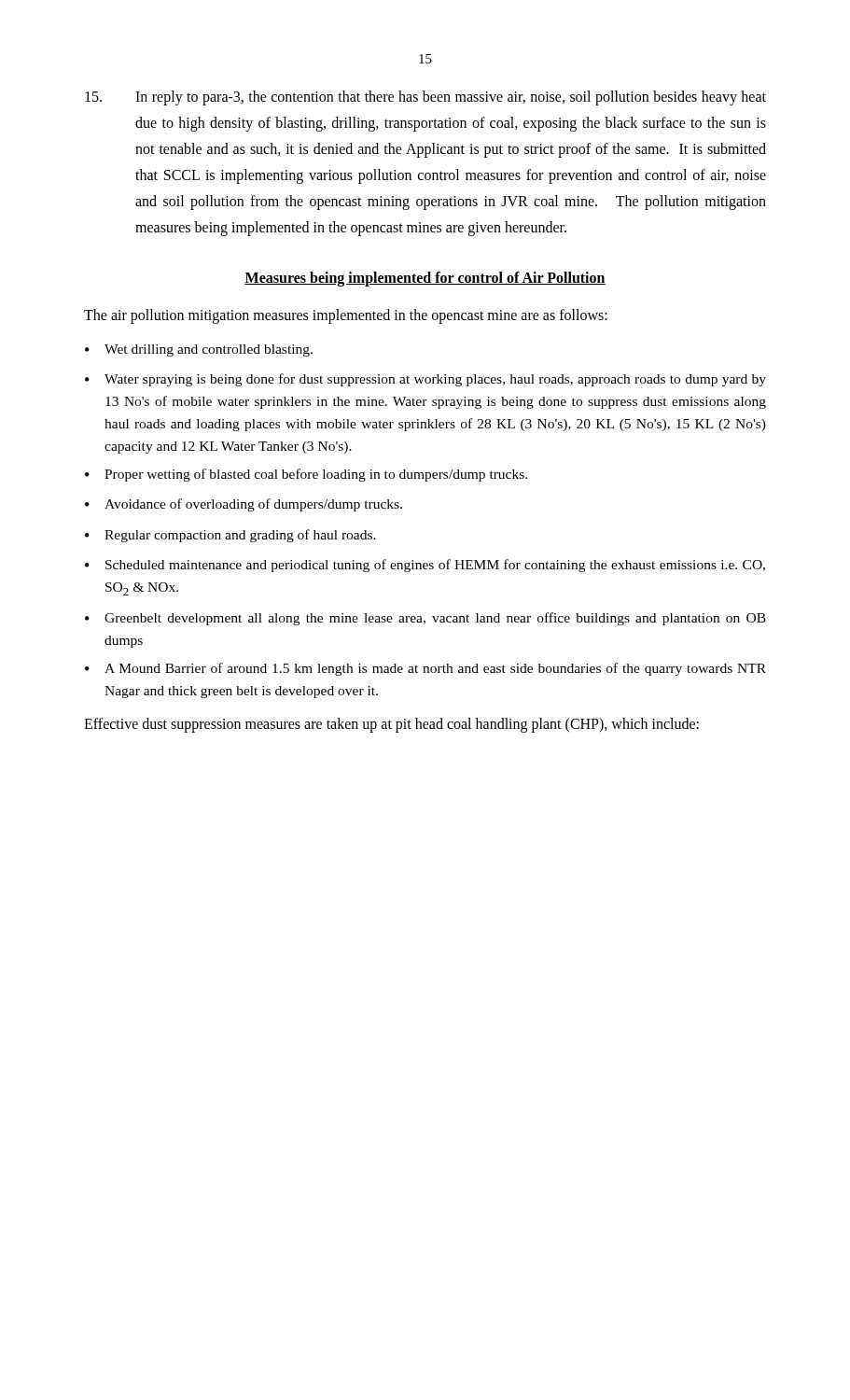The image size is (850, 1400).
Task: Point to the block beginning "Effective dust suppression"
Action: point(392,724)
